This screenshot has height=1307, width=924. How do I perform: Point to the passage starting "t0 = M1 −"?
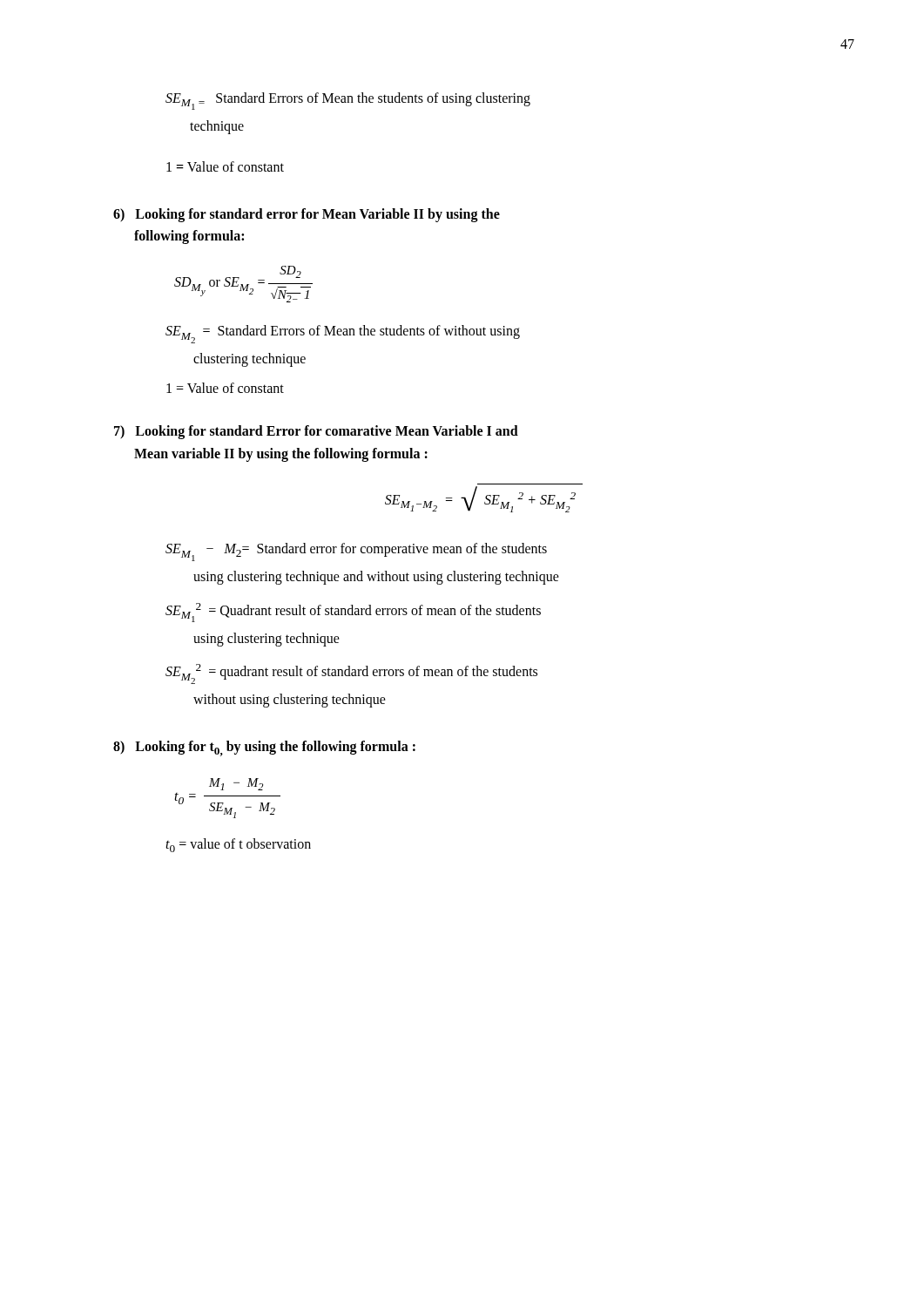pyautogui.click(x=227, y=797)
